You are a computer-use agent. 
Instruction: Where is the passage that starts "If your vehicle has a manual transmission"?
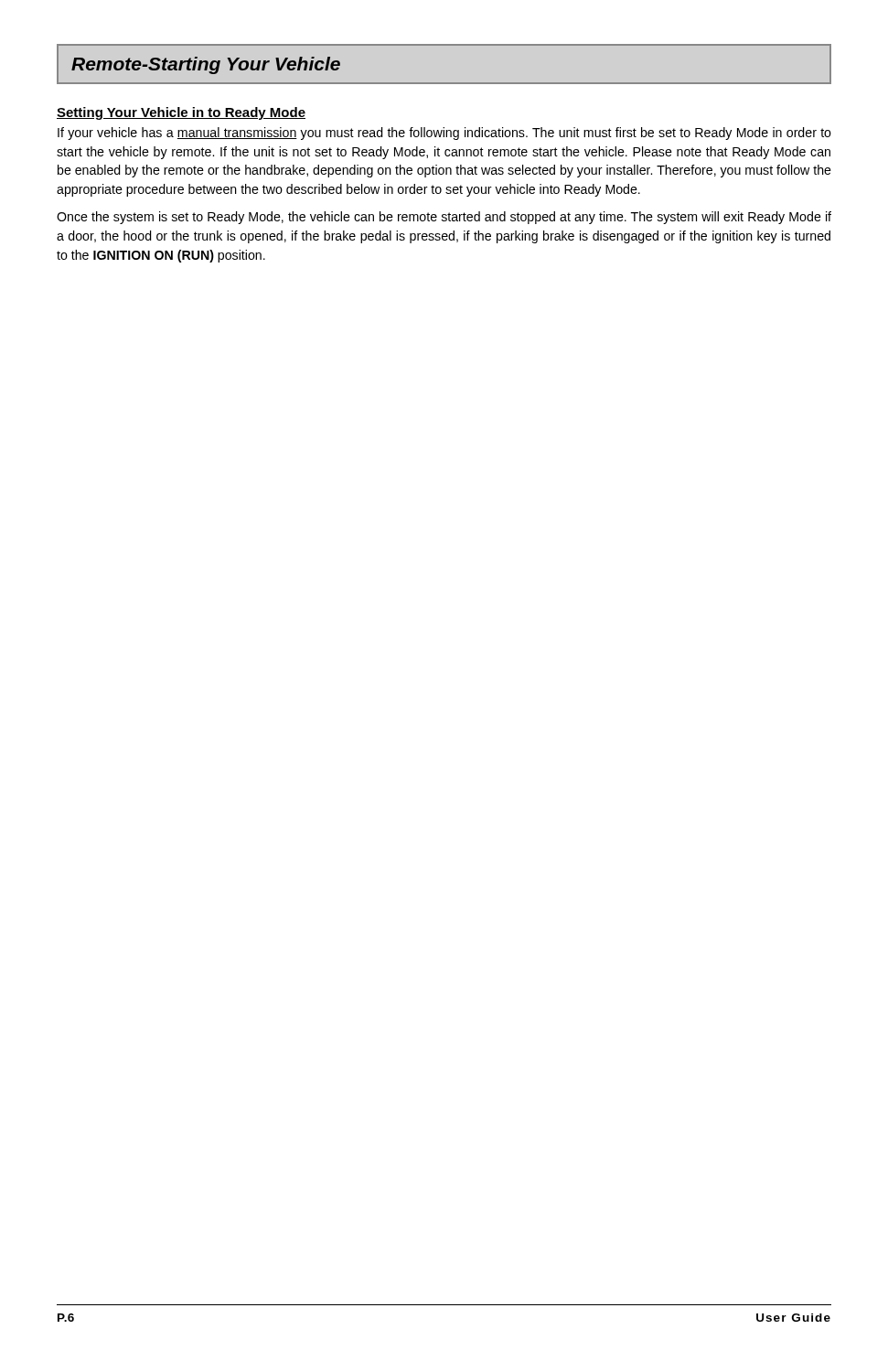coord(444,161)
